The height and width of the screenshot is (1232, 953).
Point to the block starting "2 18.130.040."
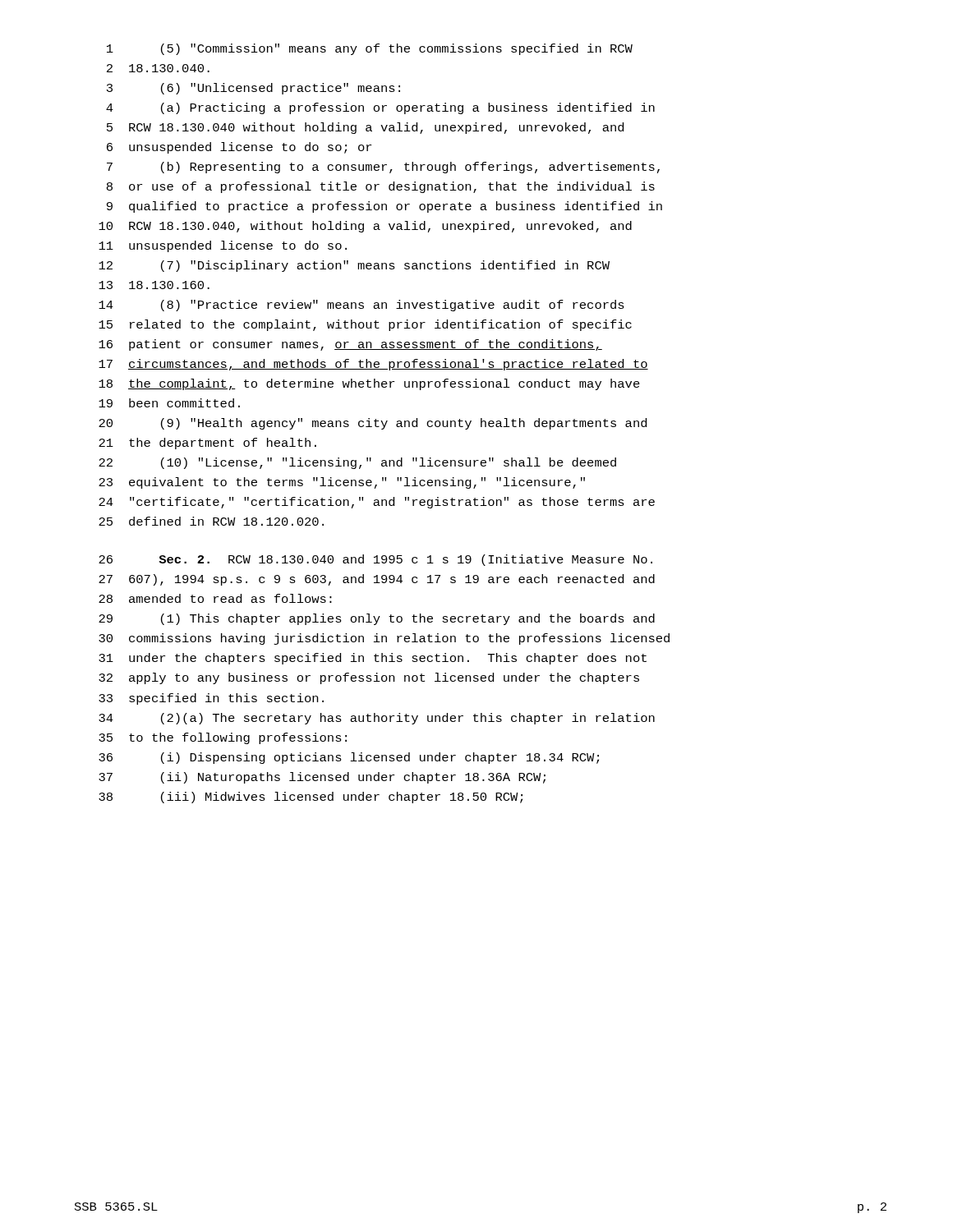158,68
